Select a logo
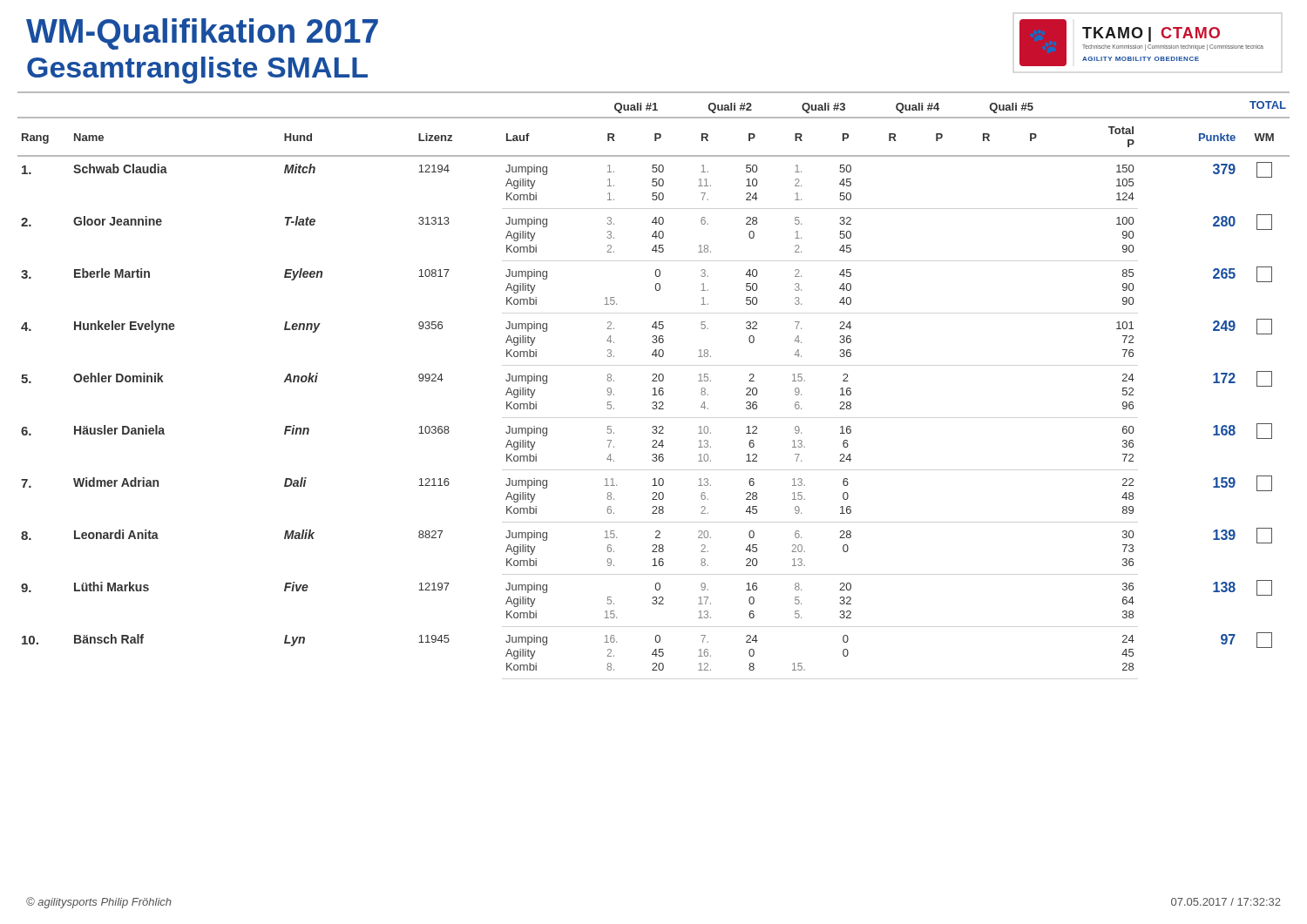The height and width of the screenshot is (924, 1307). (1148, 44)
